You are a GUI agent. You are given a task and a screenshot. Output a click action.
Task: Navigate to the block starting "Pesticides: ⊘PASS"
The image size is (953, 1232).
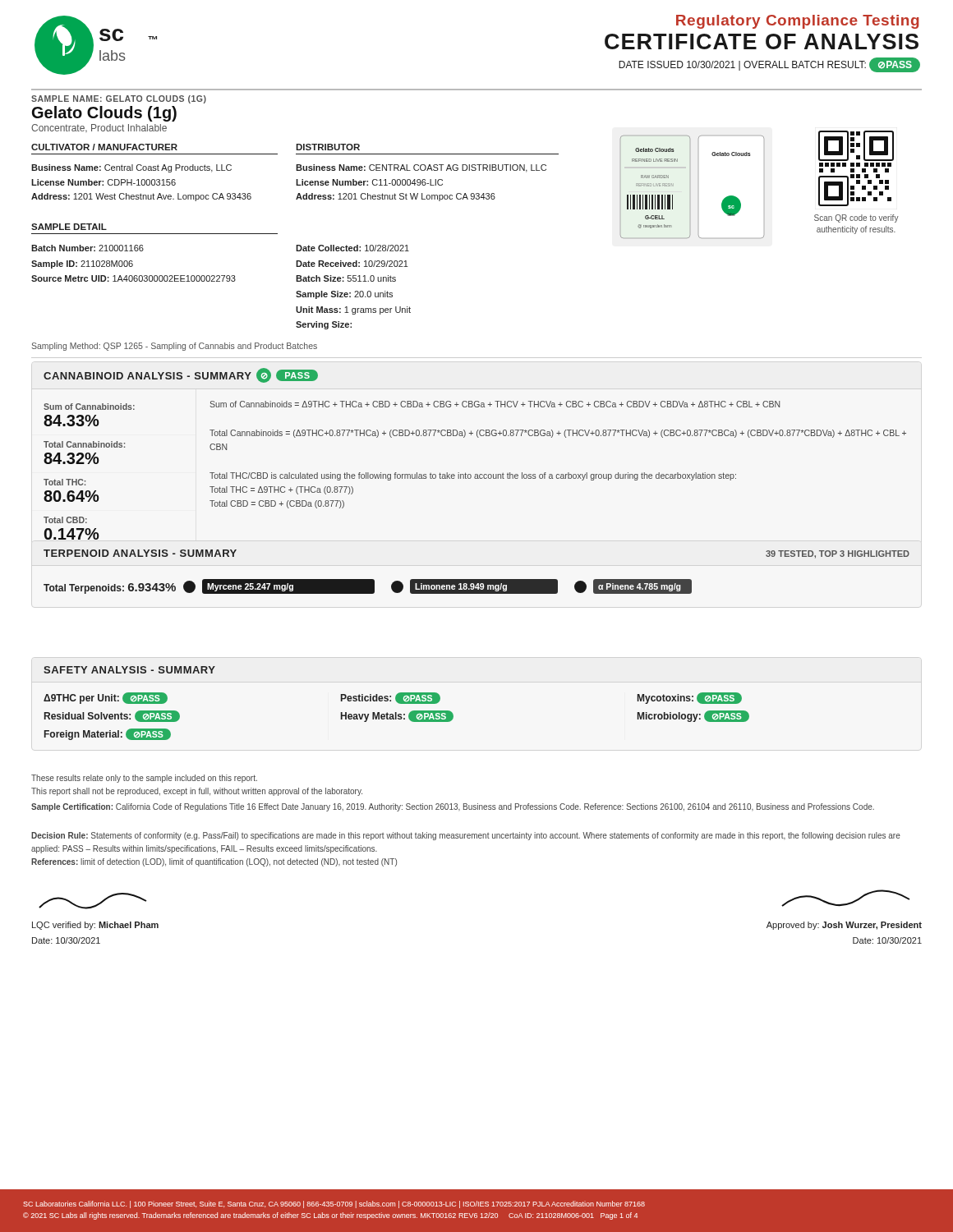[x=390, y=698]
